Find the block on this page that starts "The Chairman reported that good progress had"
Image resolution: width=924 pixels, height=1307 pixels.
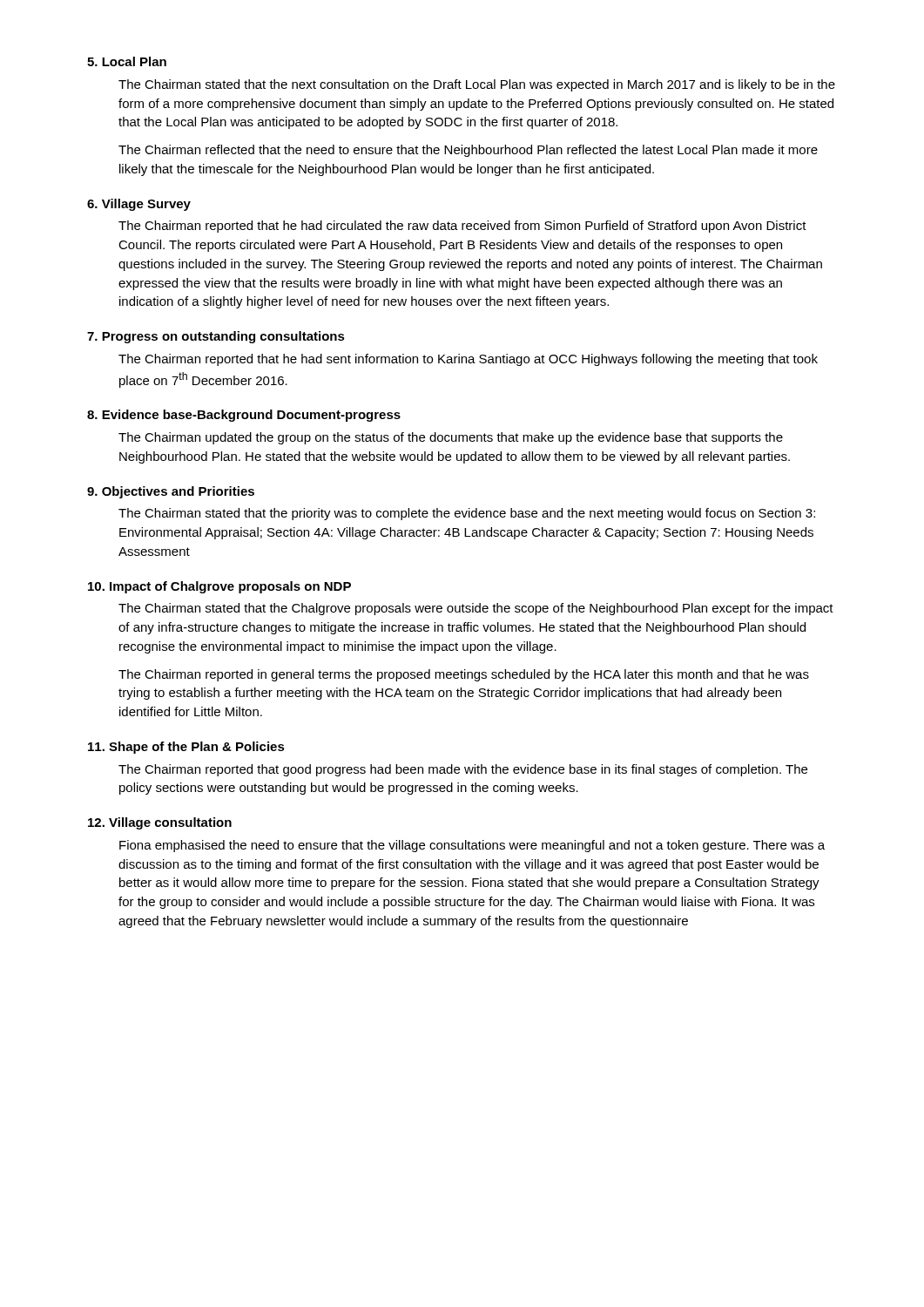(478, 778)
